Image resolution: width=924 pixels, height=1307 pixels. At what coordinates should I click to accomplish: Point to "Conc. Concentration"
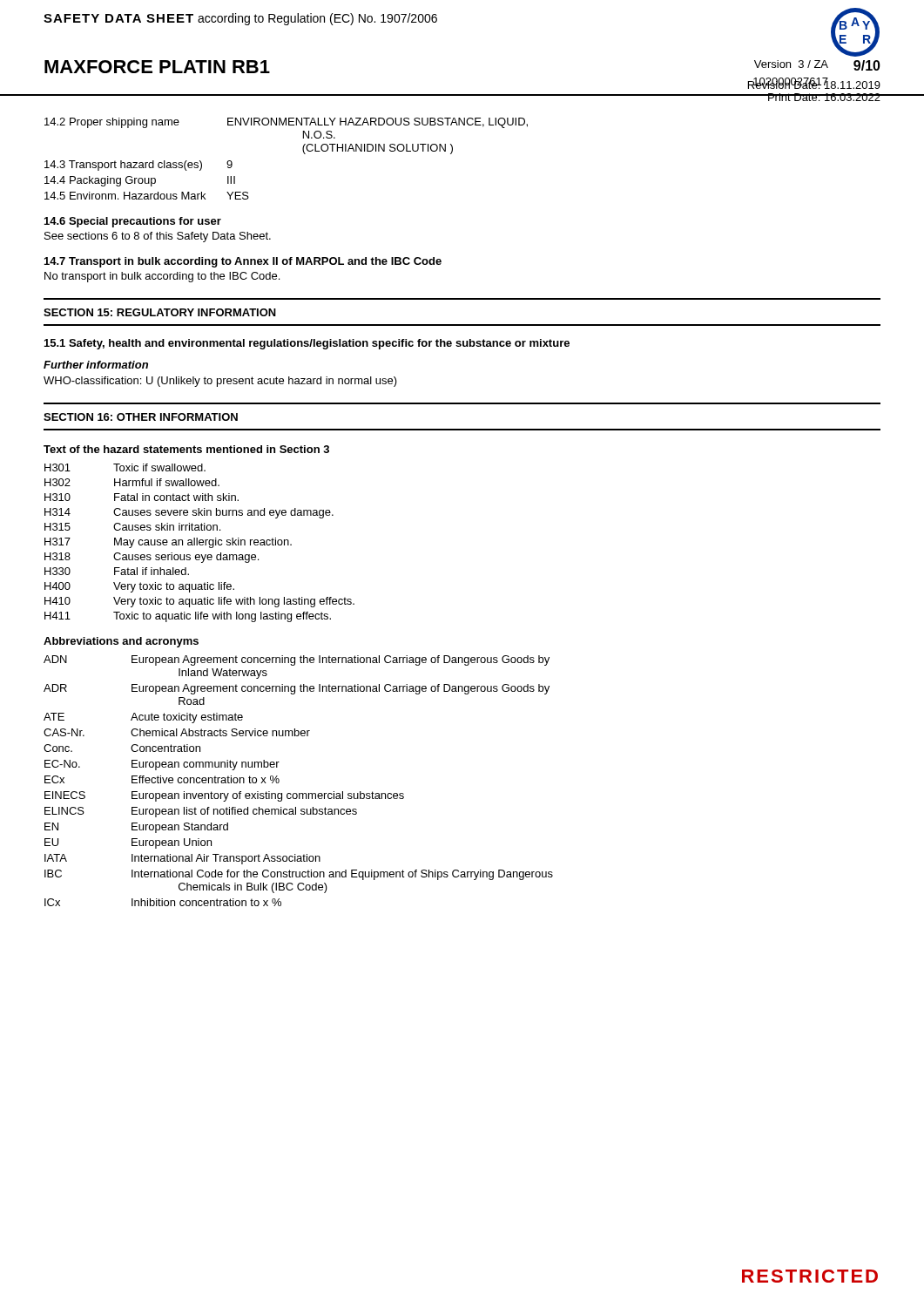pos(122,748)
